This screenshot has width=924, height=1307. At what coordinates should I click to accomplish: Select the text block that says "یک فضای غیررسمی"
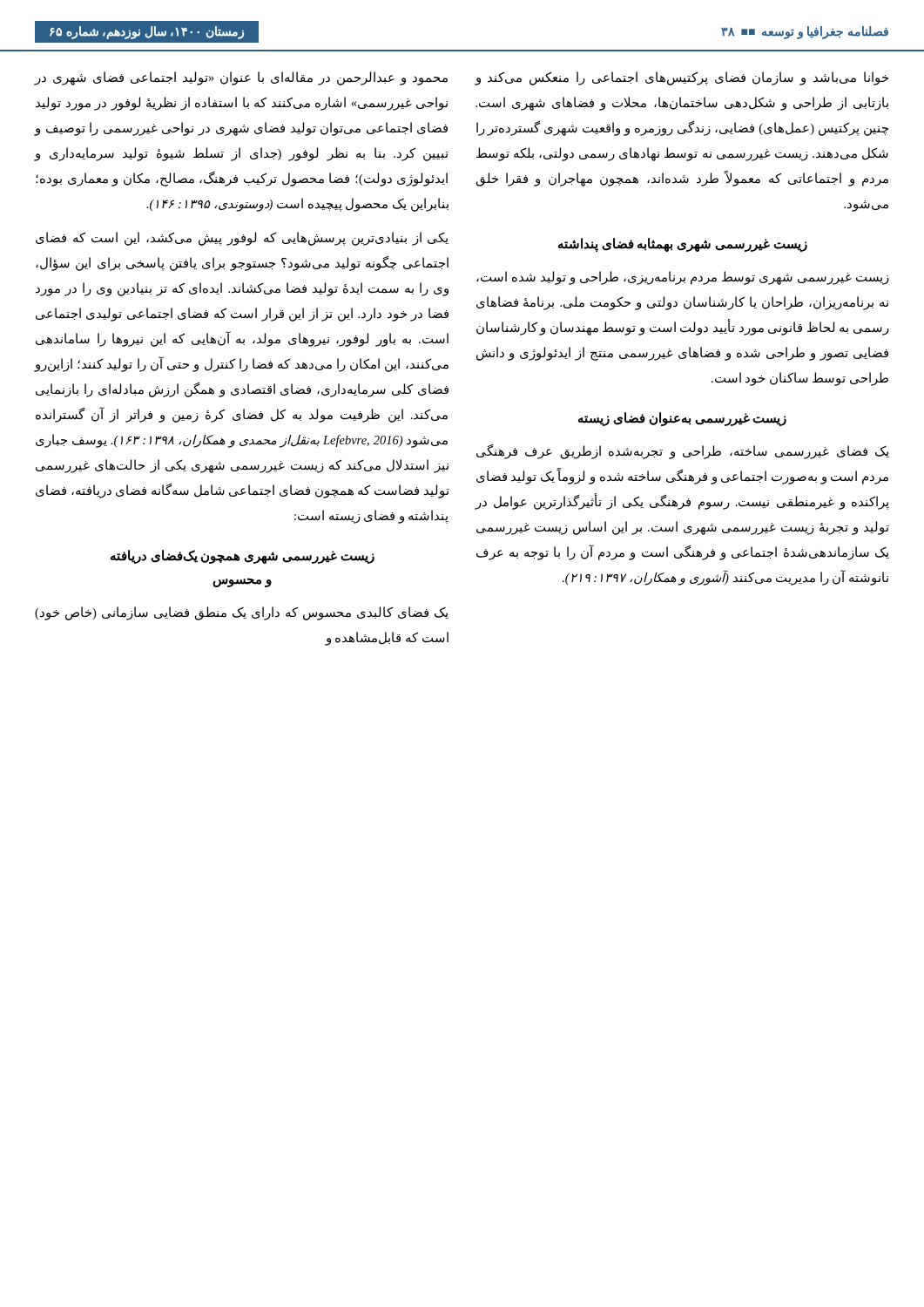point(682,515)
